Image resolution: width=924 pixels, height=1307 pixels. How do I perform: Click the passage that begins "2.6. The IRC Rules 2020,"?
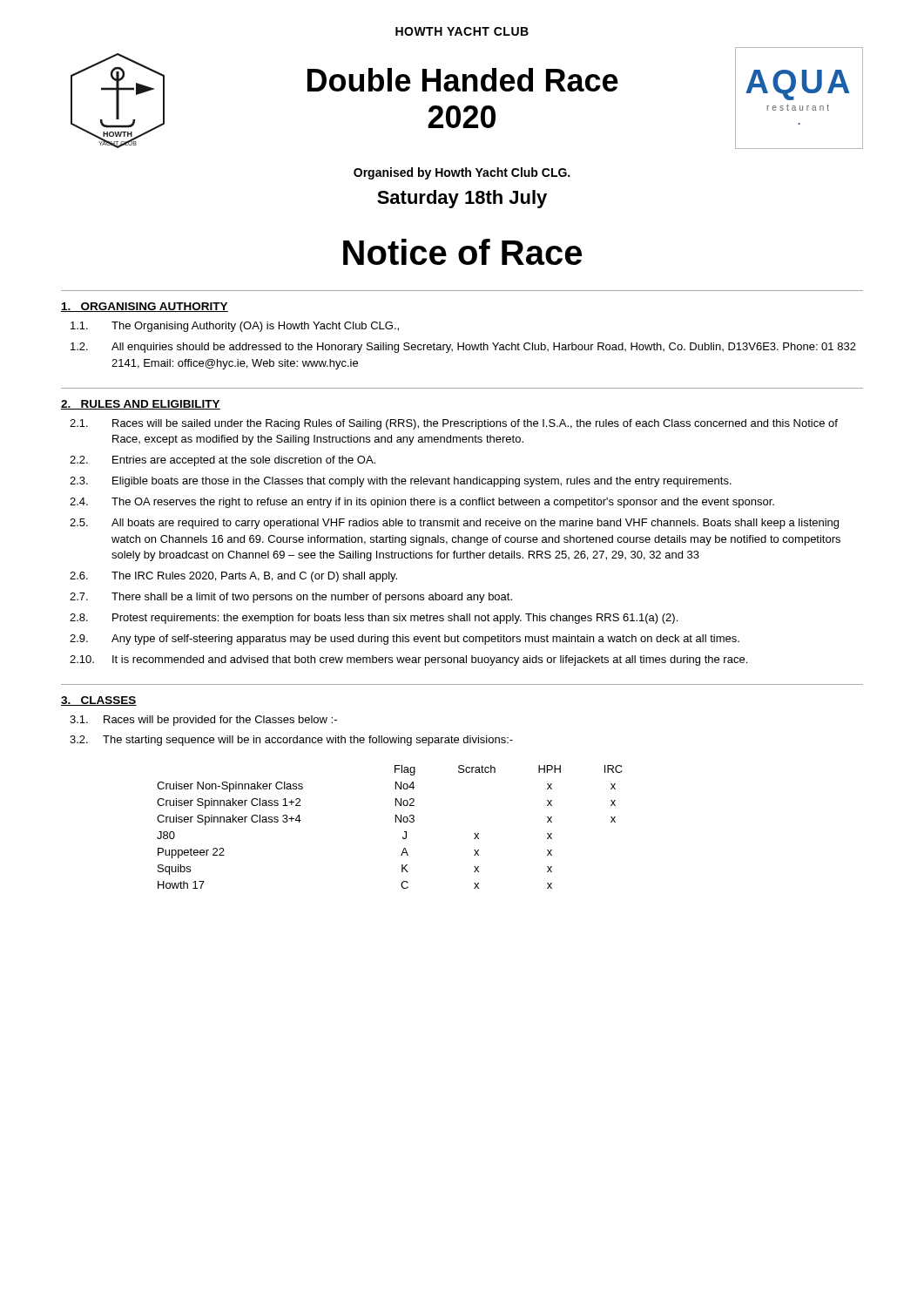click(233, 577)
